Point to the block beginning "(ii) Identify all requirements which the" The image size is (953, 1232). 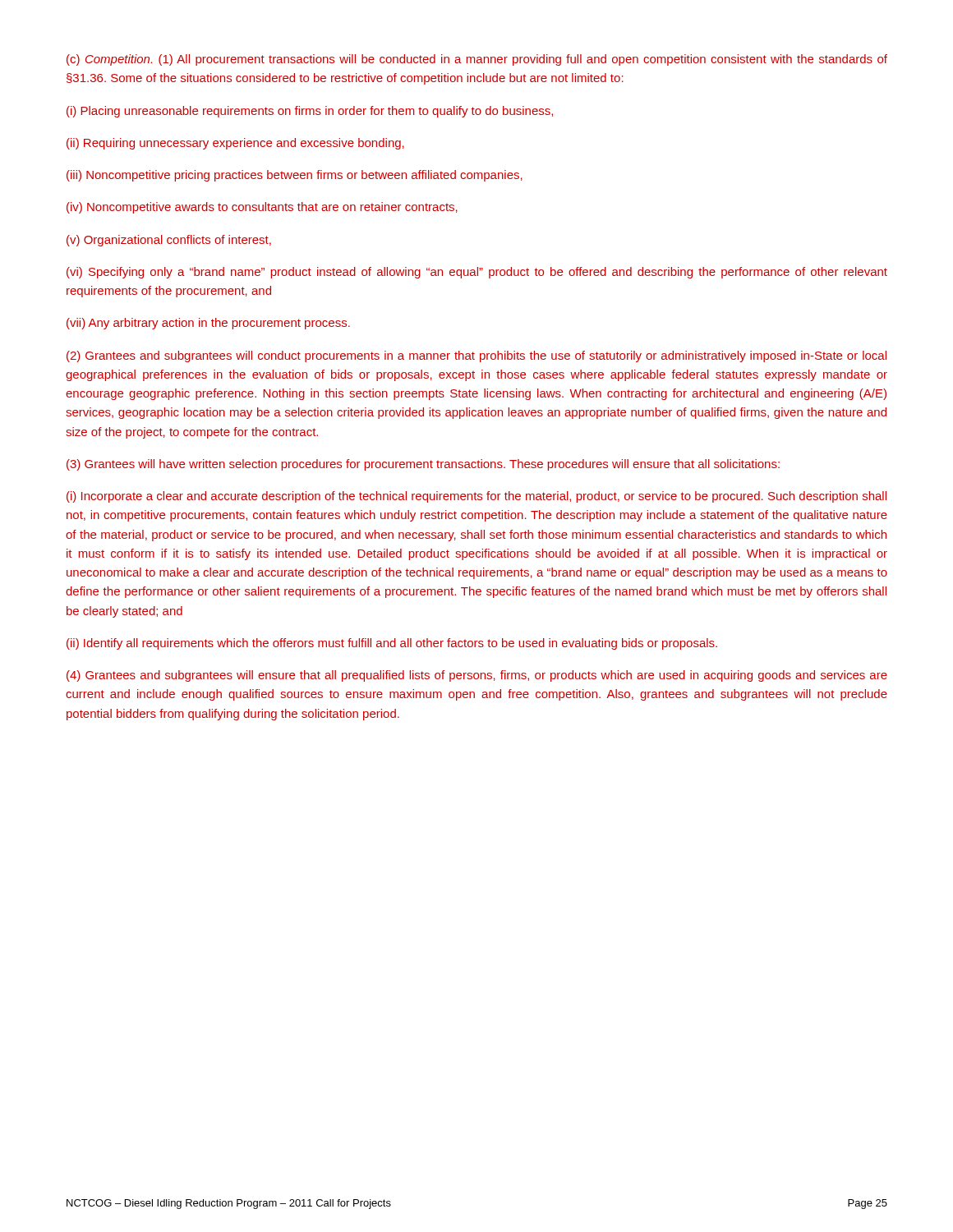(x=392, y=642)
